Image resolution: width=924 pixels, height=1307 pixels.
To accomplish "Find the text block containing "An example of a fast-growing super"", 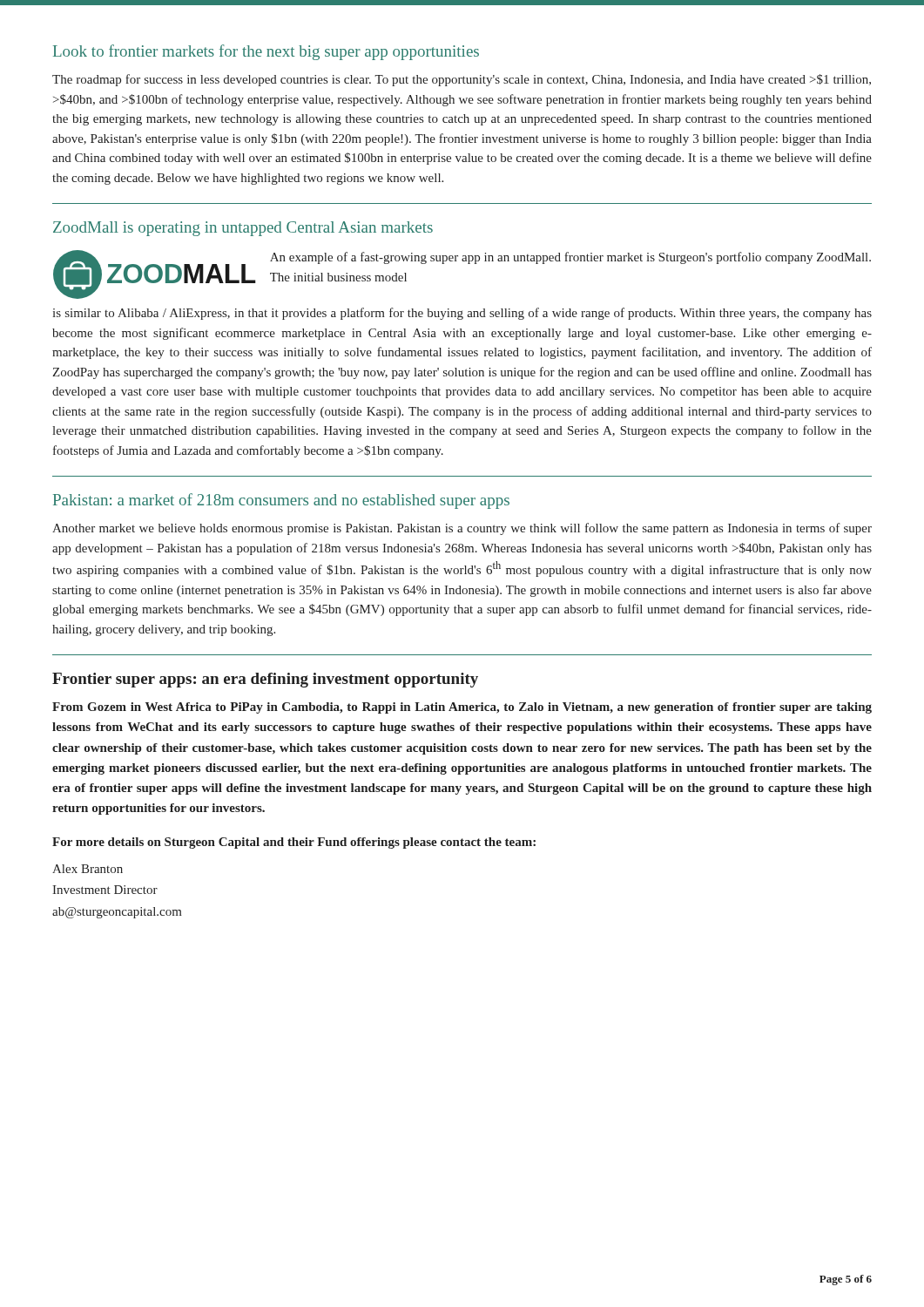I will [571, 267].
